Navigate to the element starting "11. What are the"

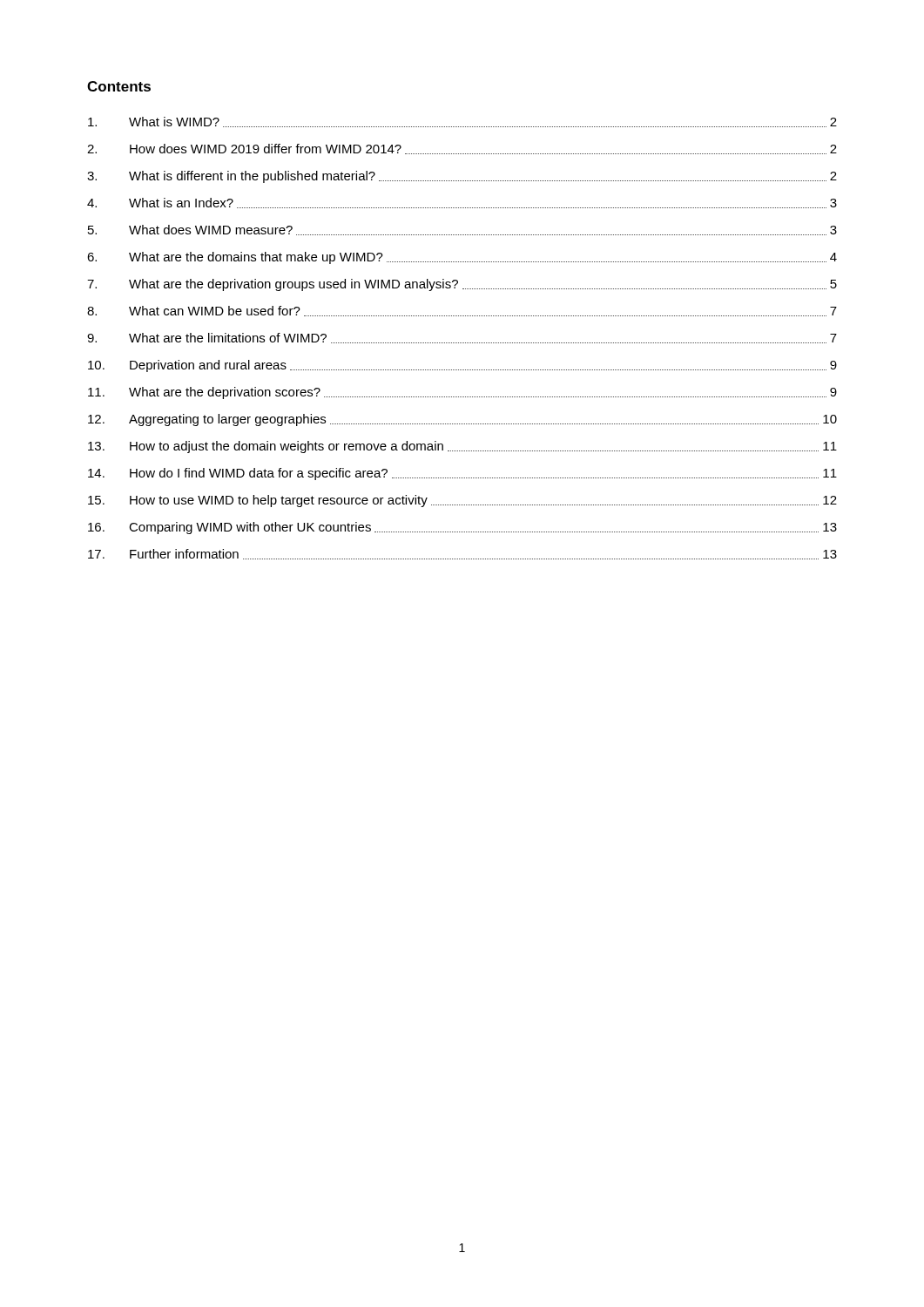click(x=462, y=392)
